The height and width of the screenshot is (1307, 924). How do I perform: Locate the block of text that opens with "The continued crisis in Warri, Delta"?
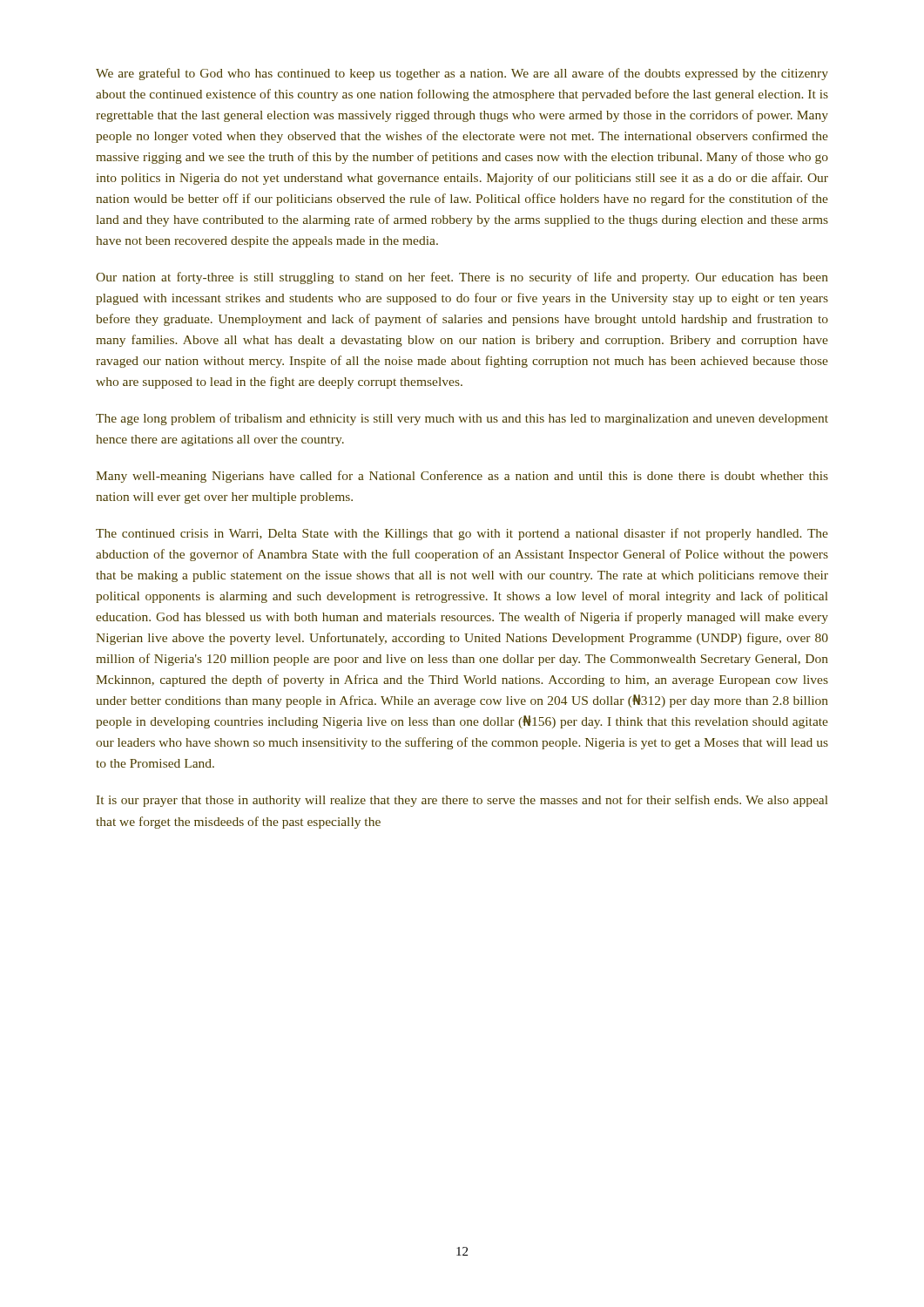pyautogui.click(x=462, y=648)
